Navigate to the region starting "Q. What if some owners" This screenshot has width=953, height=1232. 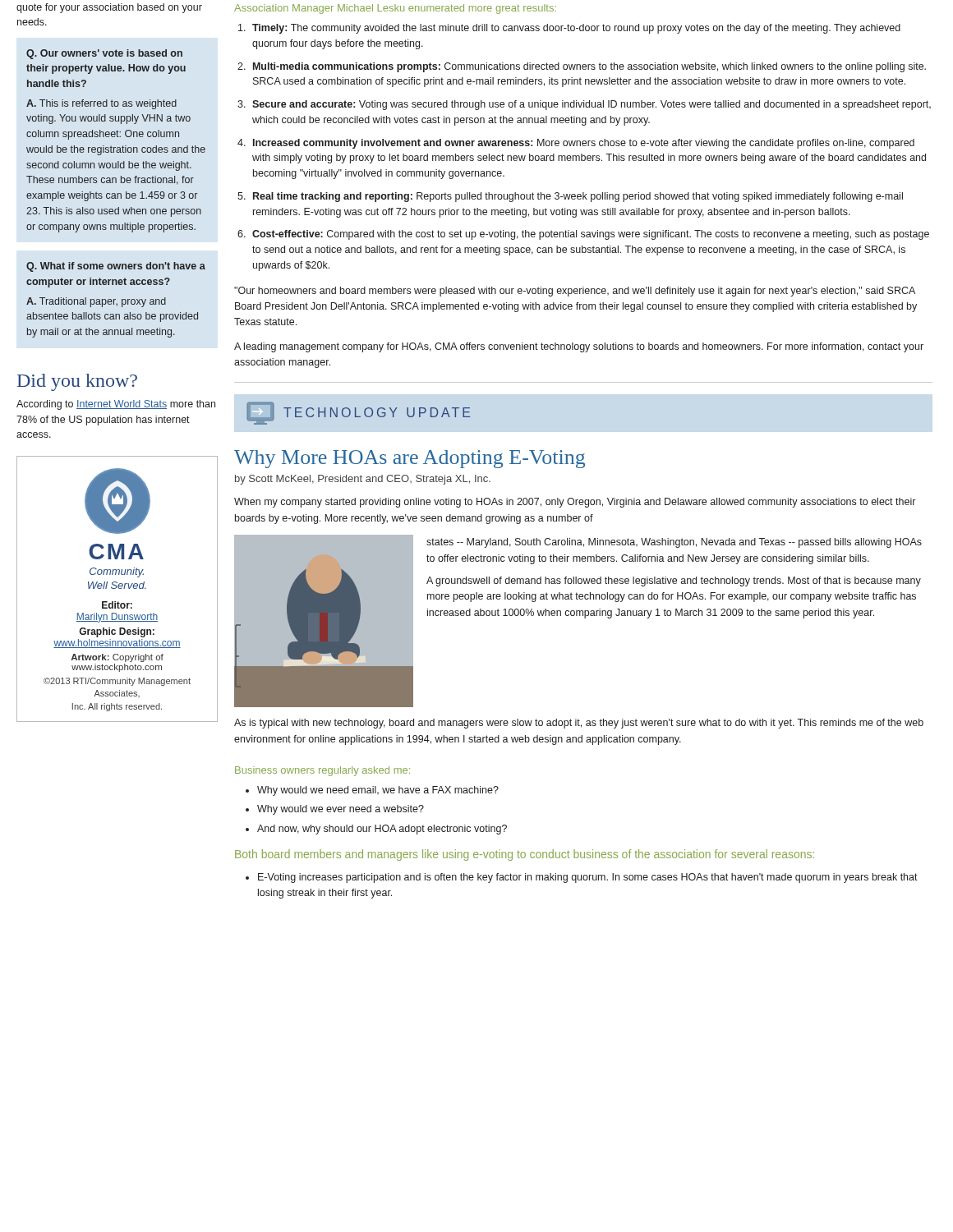(117, 299)
